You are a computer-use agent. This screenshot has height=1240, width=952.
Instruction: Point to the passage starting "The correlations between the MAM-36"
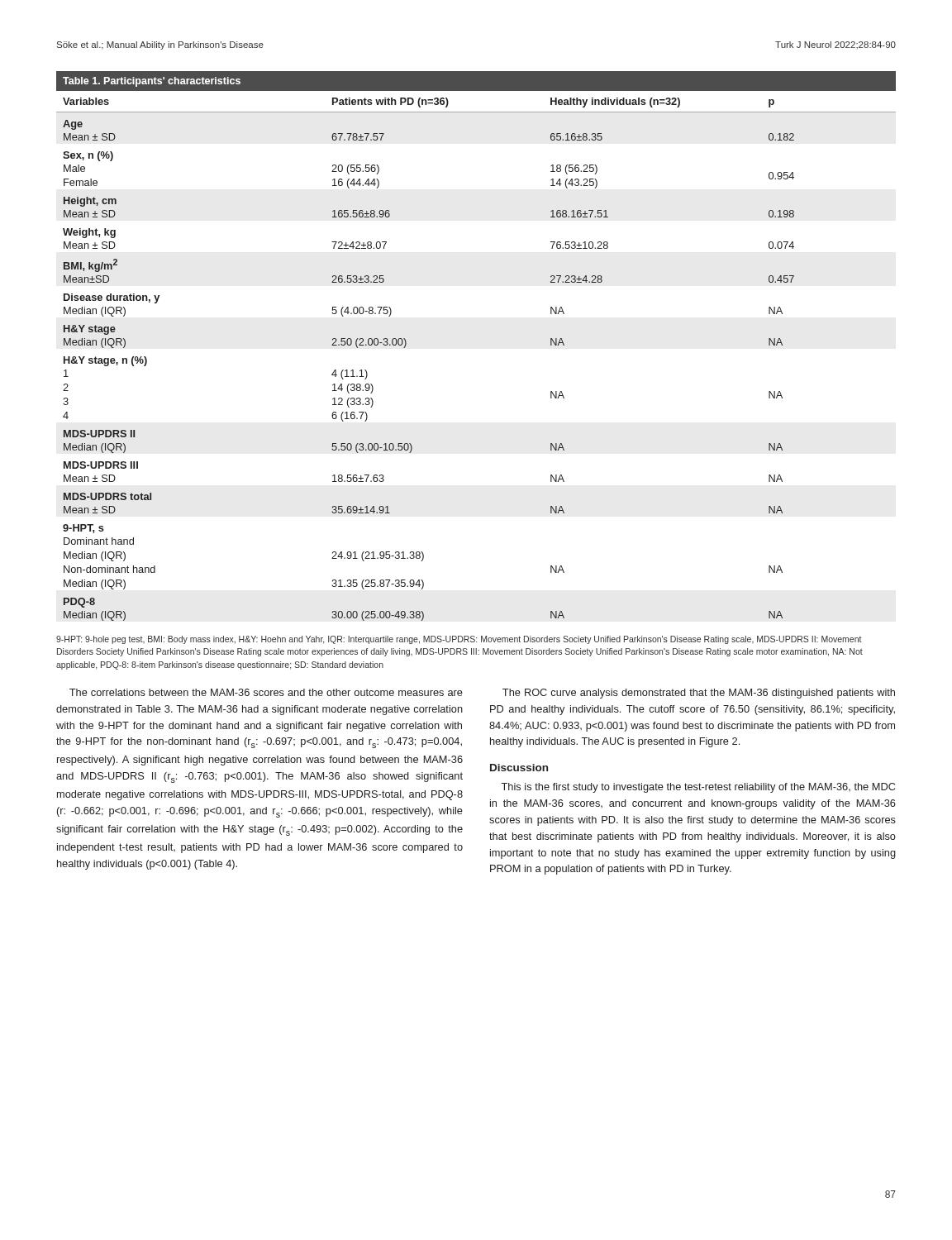[x=259, y=778]
